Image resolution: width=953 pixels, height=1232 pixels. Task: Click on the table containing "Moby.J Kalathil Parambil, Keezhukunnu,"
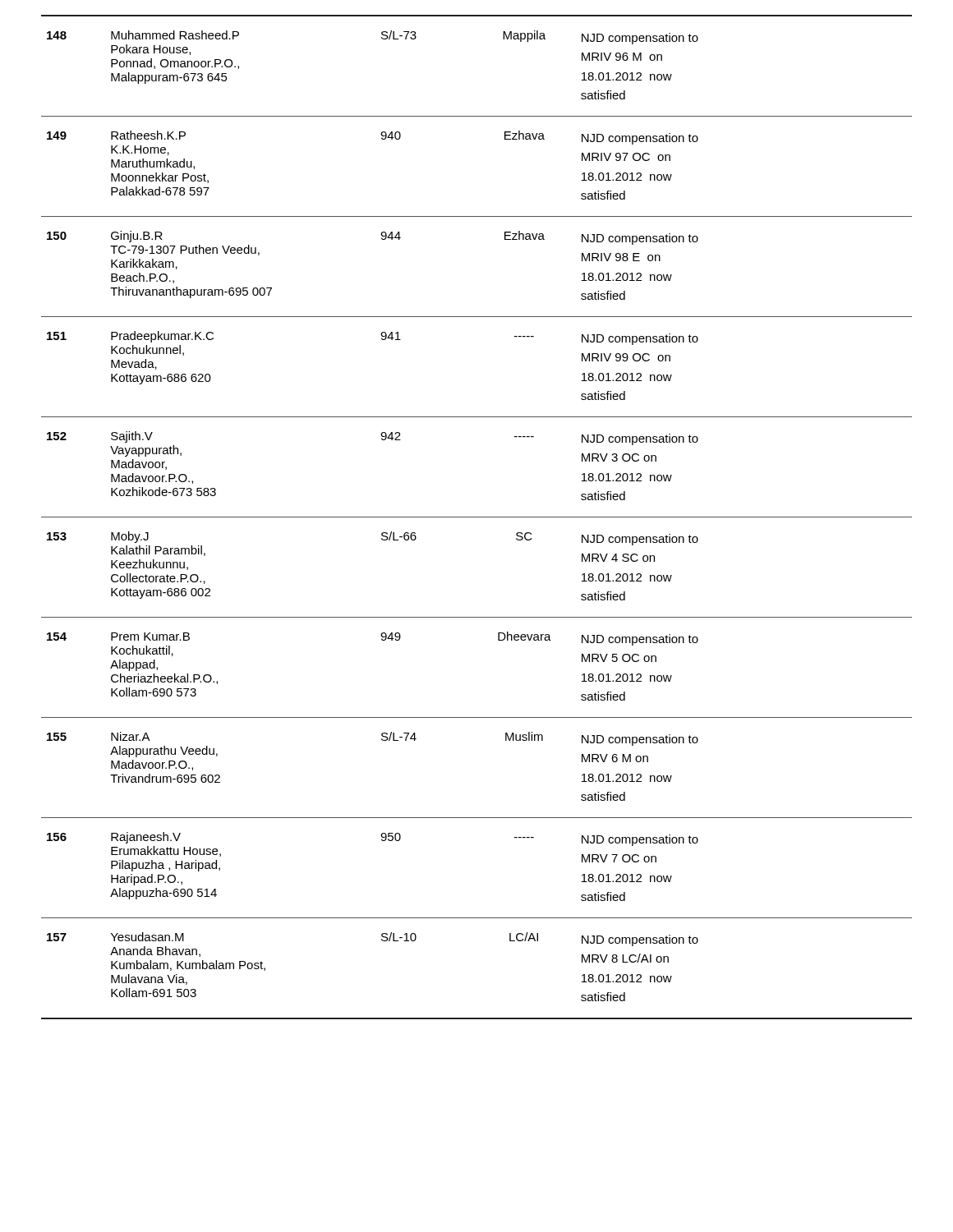[476, 517]
